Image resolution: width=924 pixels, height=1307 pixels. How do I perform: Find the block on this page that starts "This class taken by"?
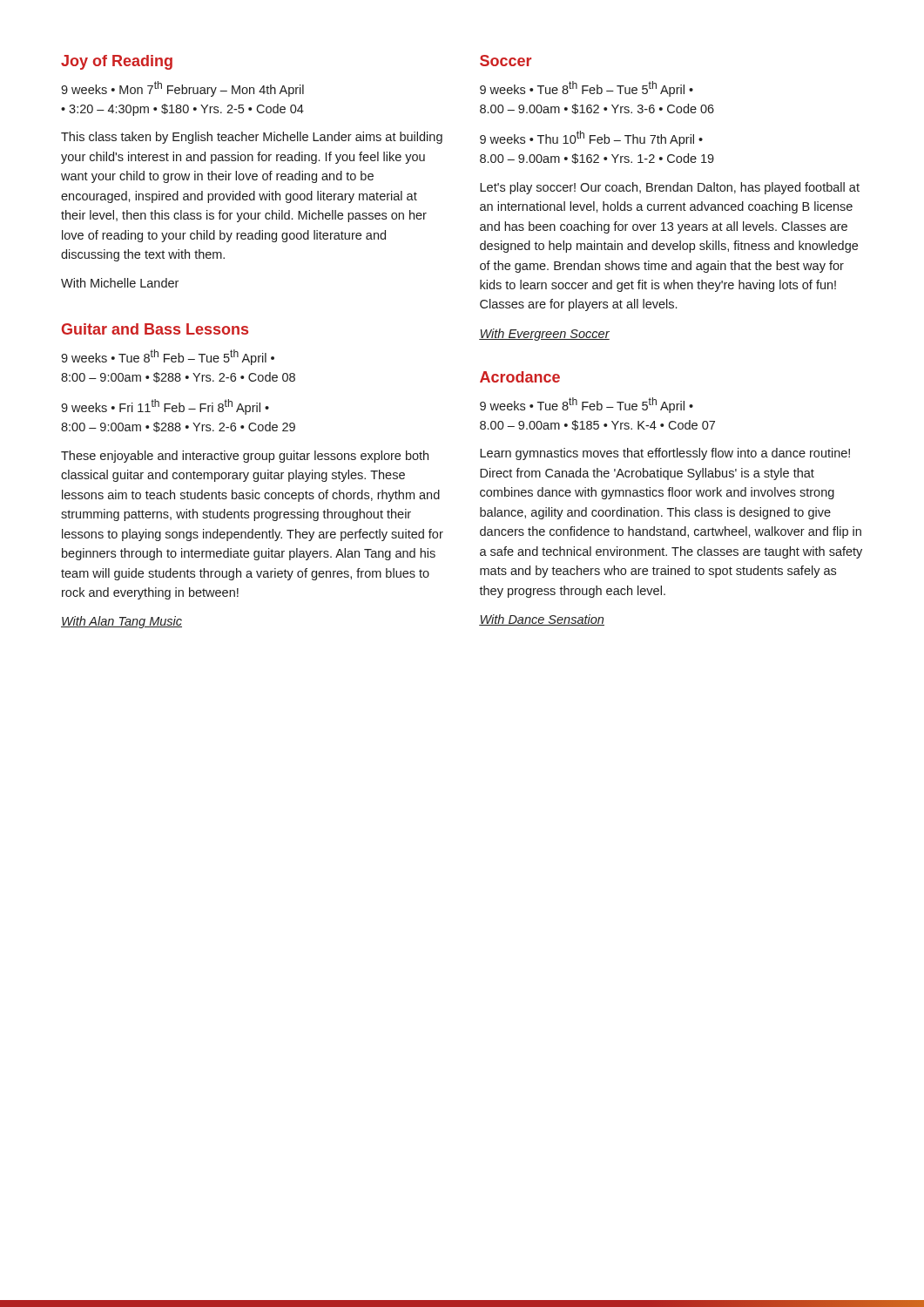(x=252, y=196)
